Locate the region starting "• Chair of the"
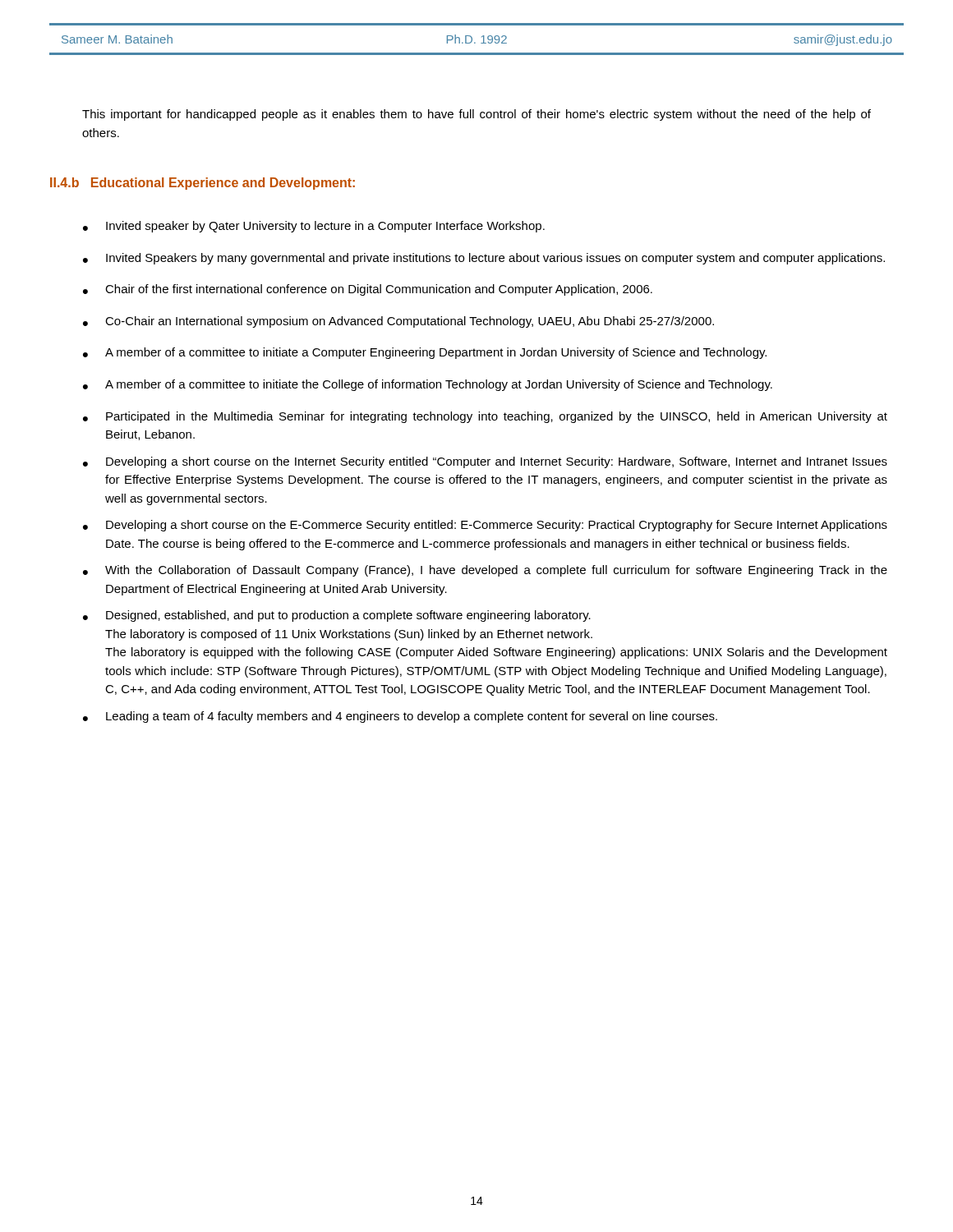The image size is (953, 1232). point(493,292)
